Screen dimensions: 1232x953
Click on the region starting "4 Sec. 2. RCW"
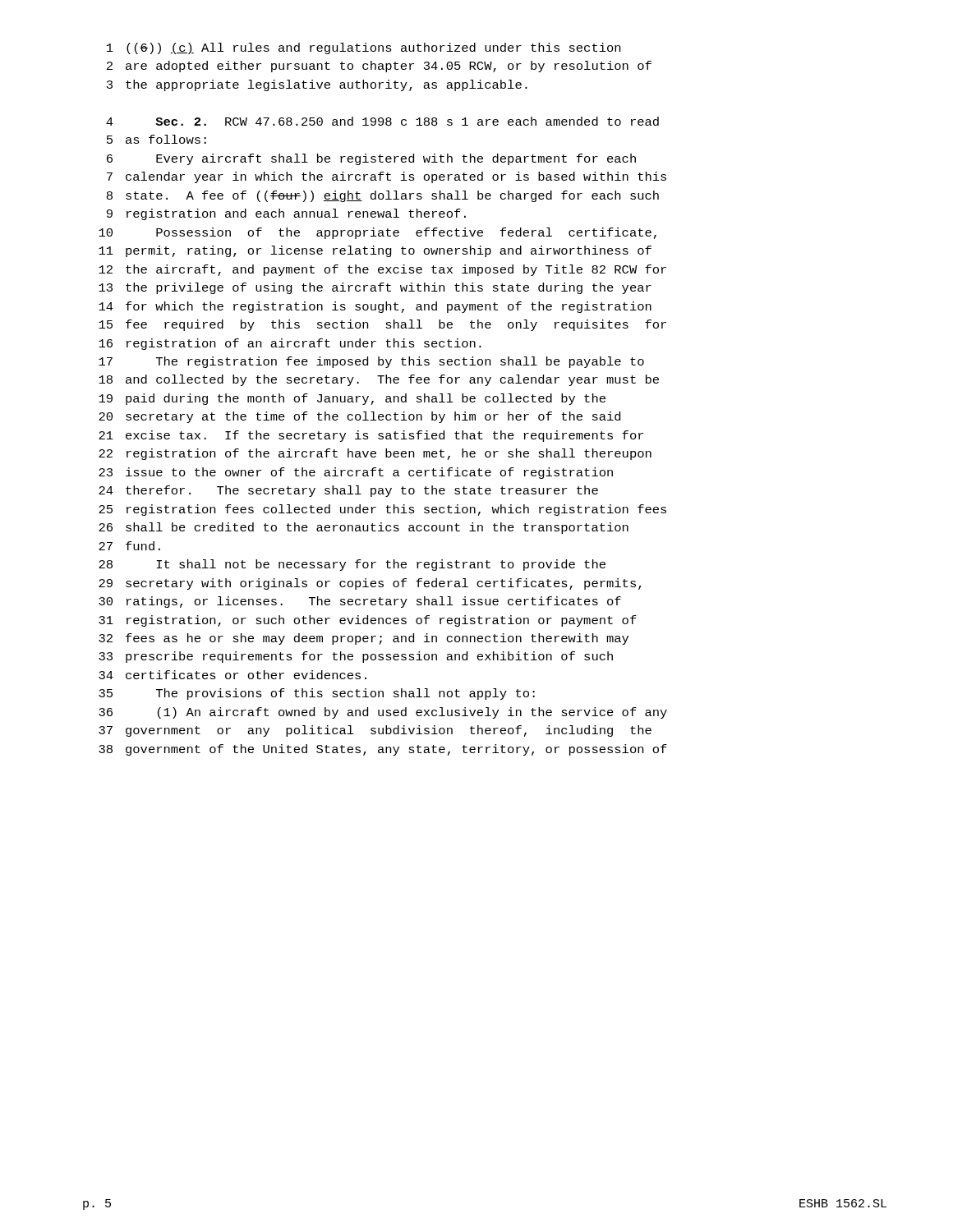(x=485, y=132)
